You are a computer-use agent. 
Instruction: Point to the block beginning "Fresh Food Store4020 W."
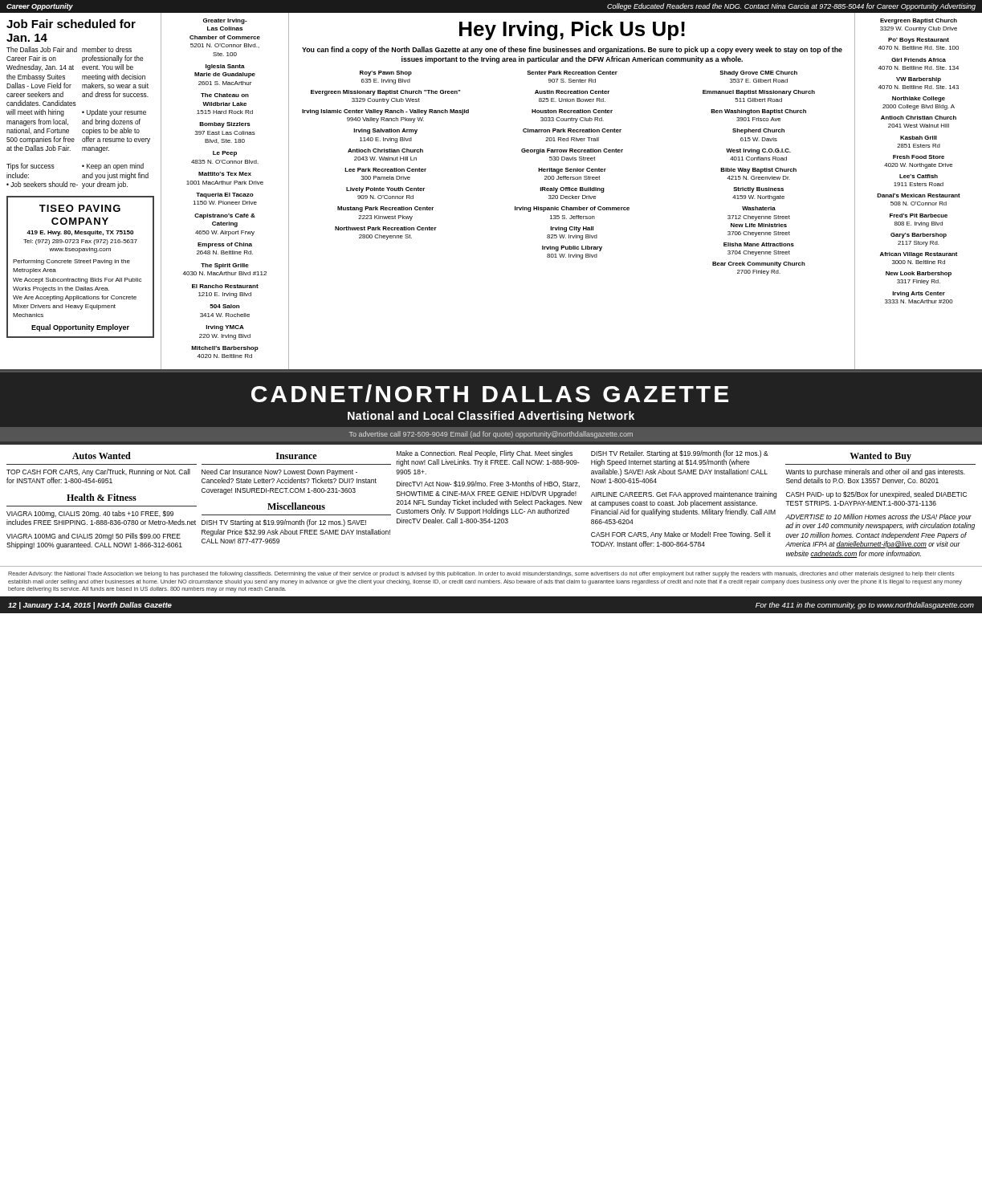click(x=919, y=161)
